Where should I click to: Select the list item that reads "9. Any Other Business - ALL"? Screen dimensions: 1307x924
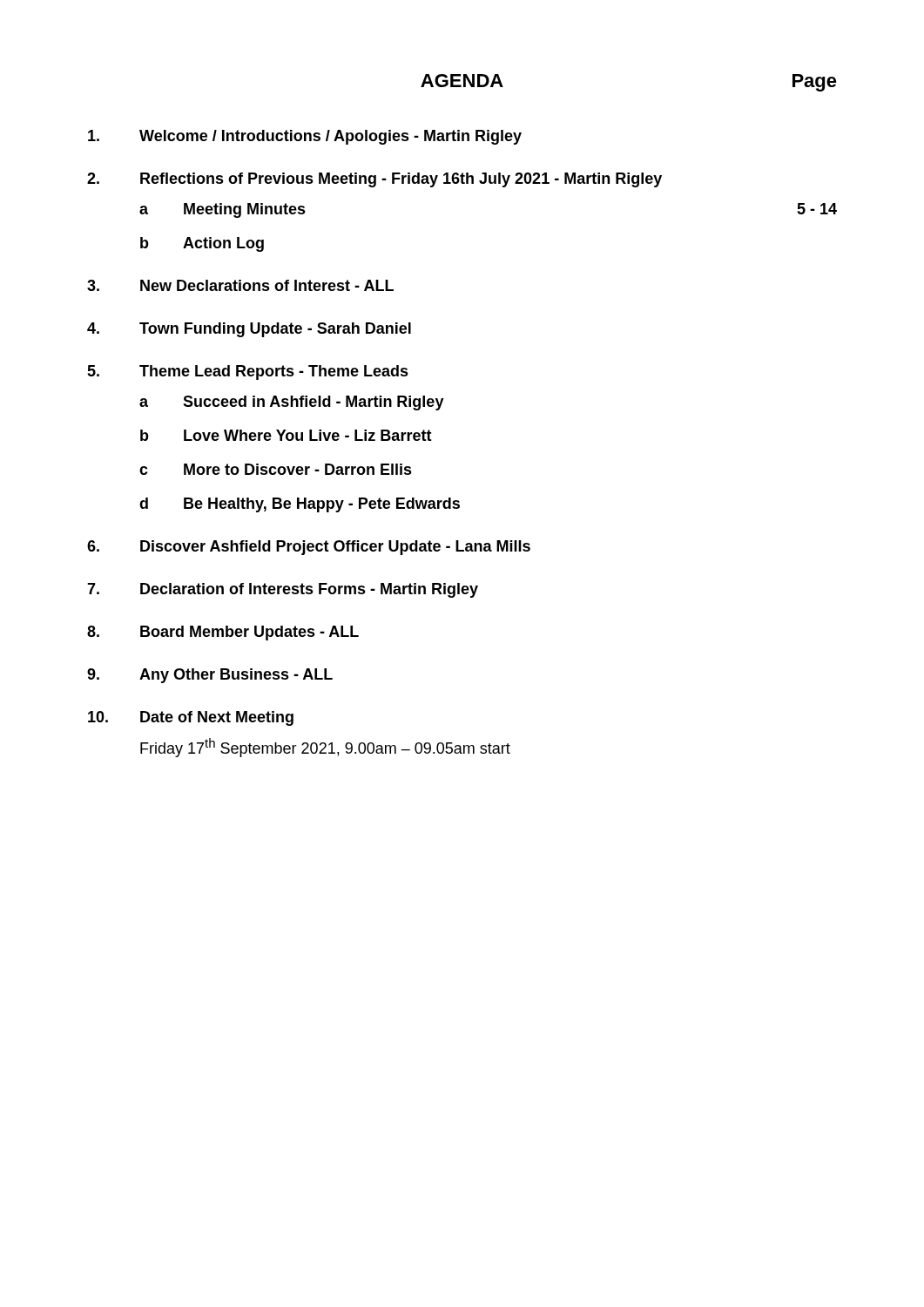pyautogui.click(x=210, y=676)
